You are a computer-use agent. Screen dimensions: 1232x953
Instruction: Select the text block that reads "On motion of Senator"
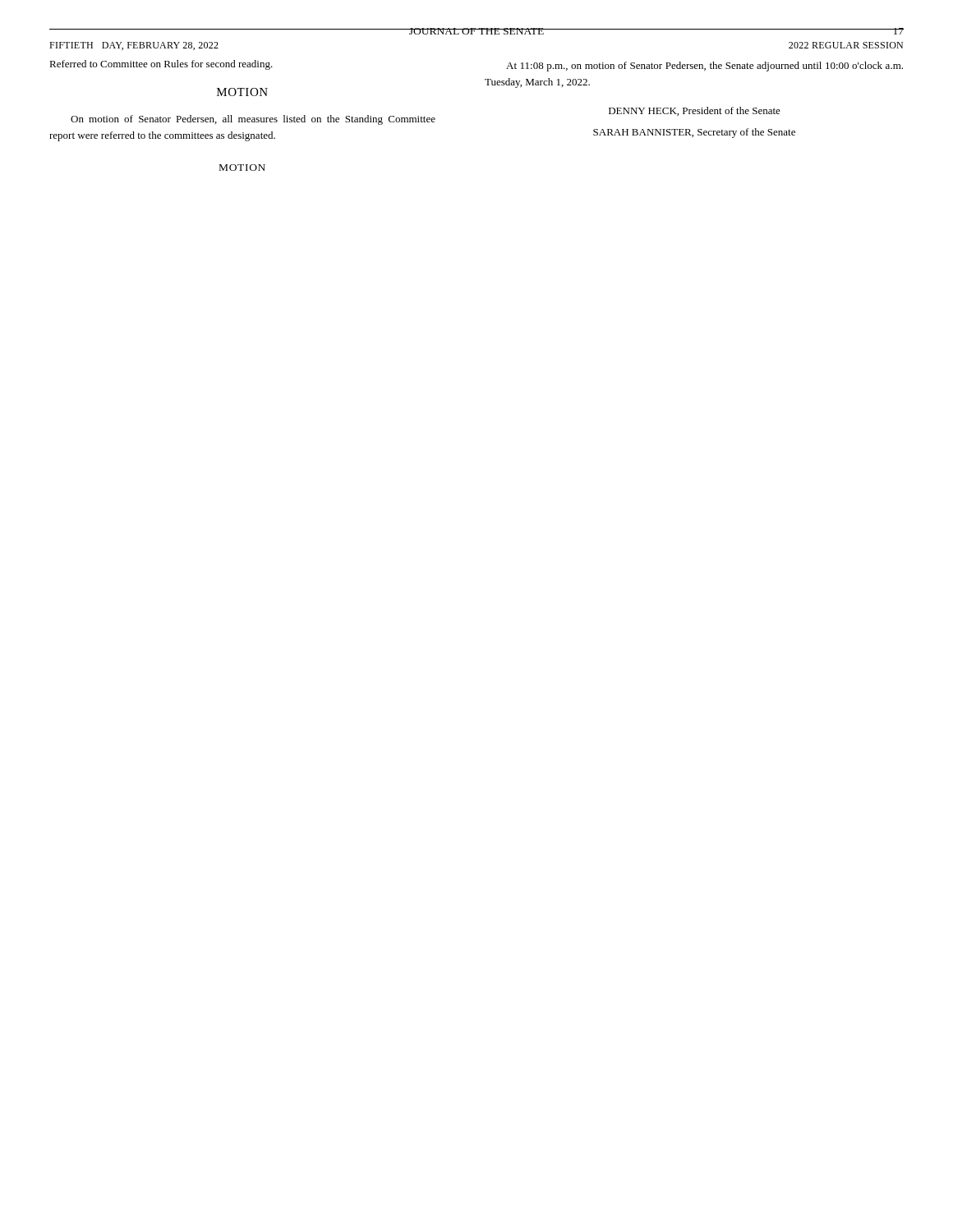(x=242, y=127)
